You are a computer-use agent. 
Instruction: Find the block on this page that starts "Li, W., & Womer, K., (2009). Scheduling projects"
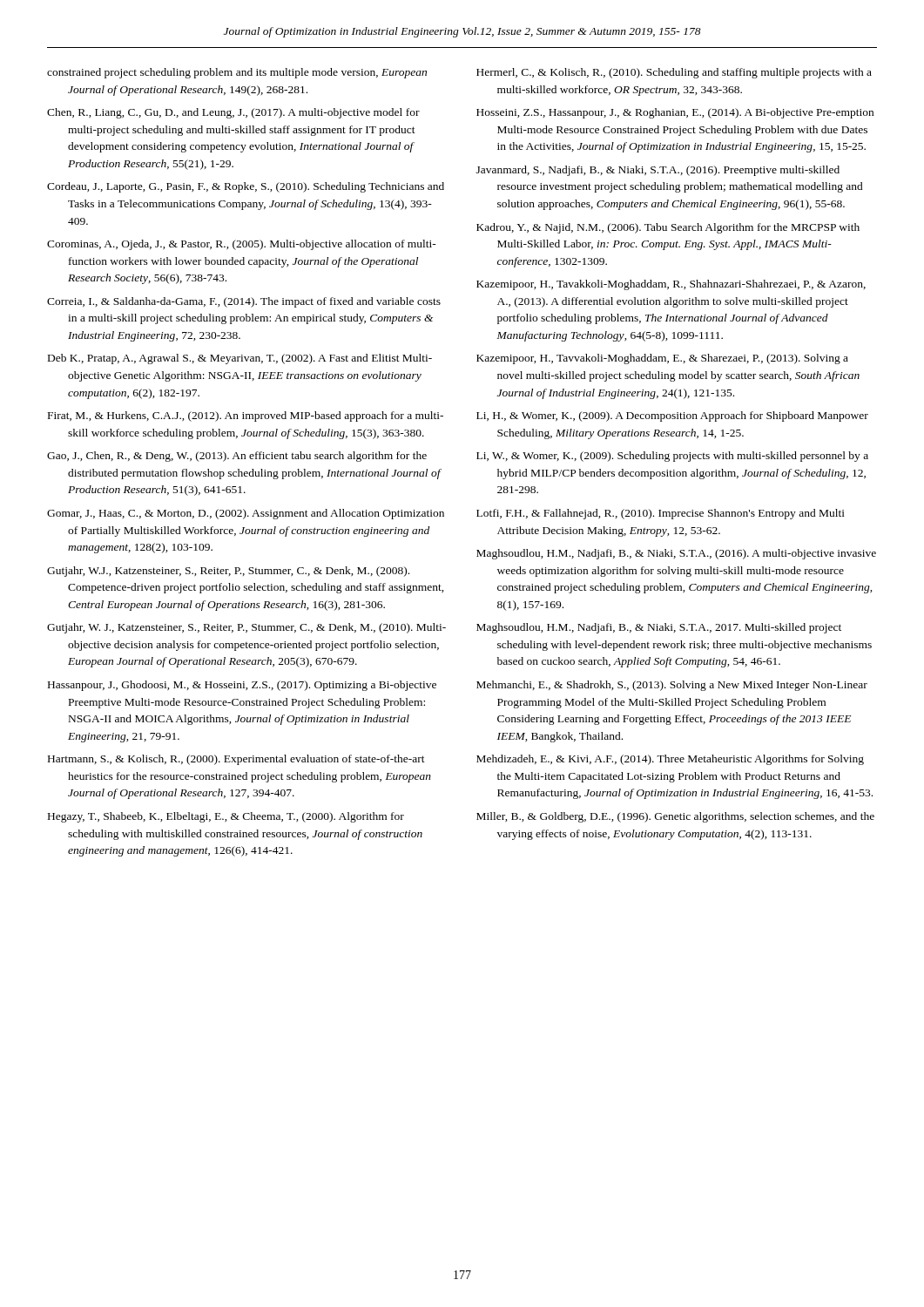coord(672,473)
